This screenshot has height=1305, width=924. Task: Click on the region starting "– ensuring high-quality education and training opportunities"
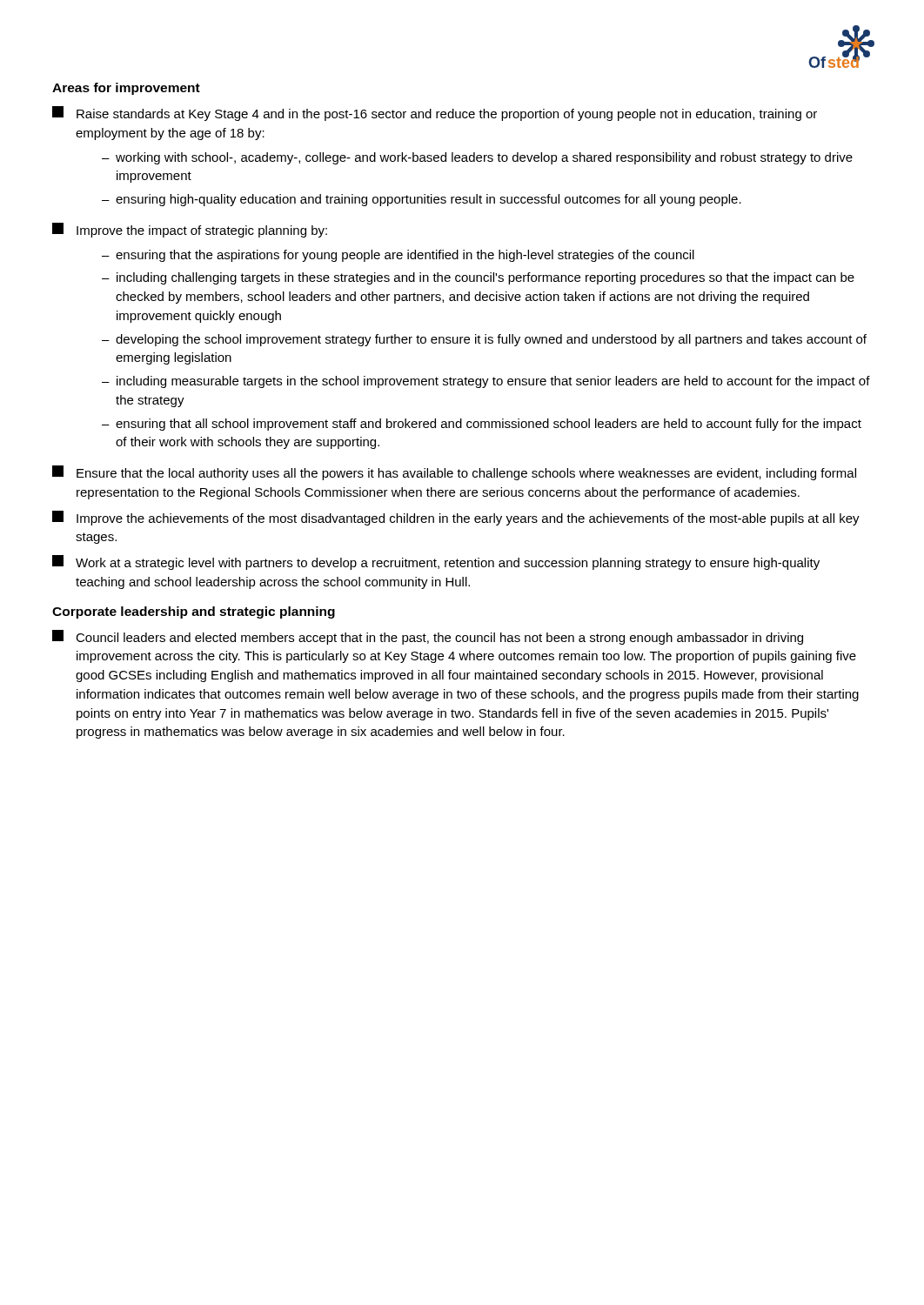coord(487,199)
